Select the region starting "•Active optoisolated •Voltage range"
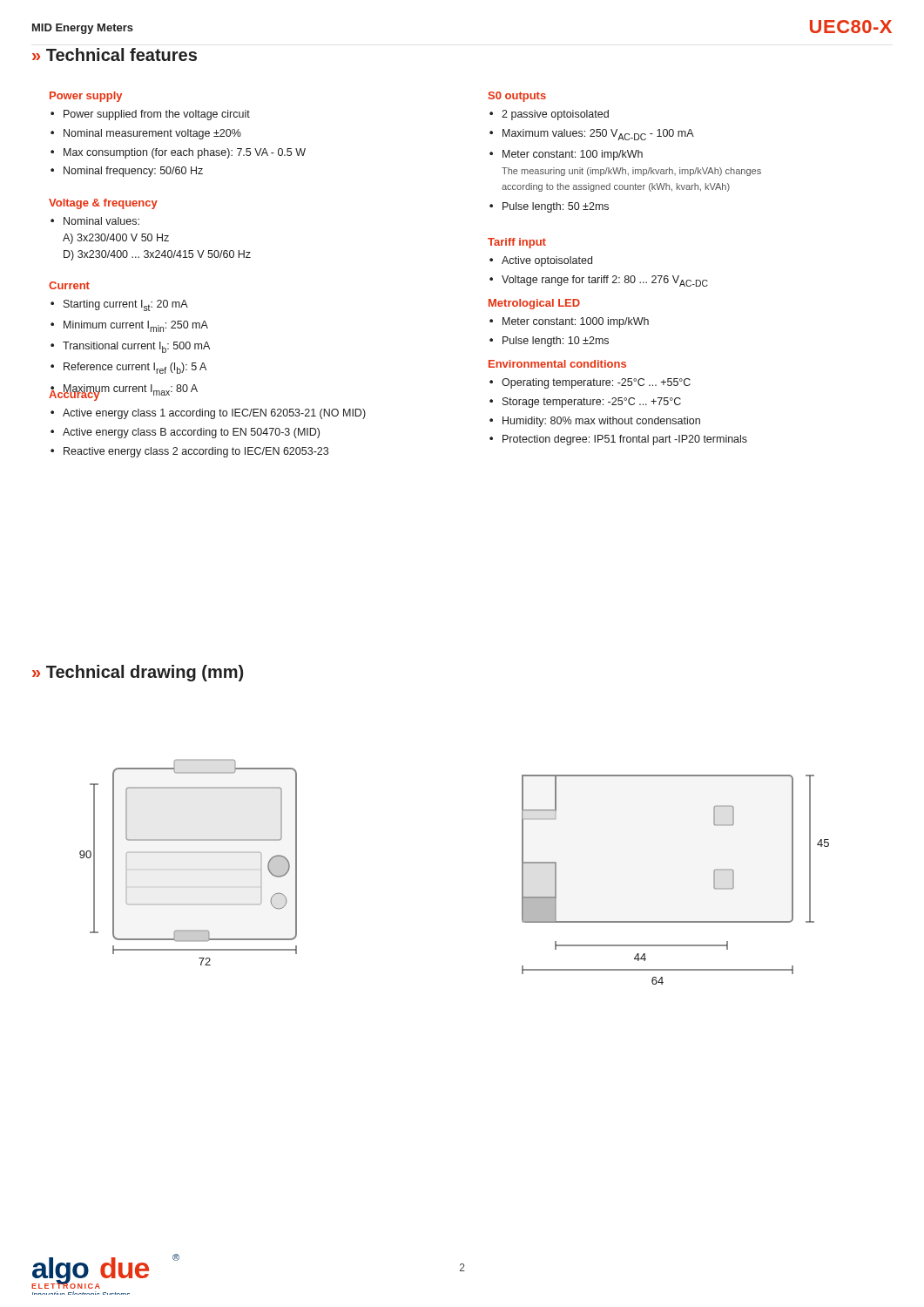 [x=688, y=271]
